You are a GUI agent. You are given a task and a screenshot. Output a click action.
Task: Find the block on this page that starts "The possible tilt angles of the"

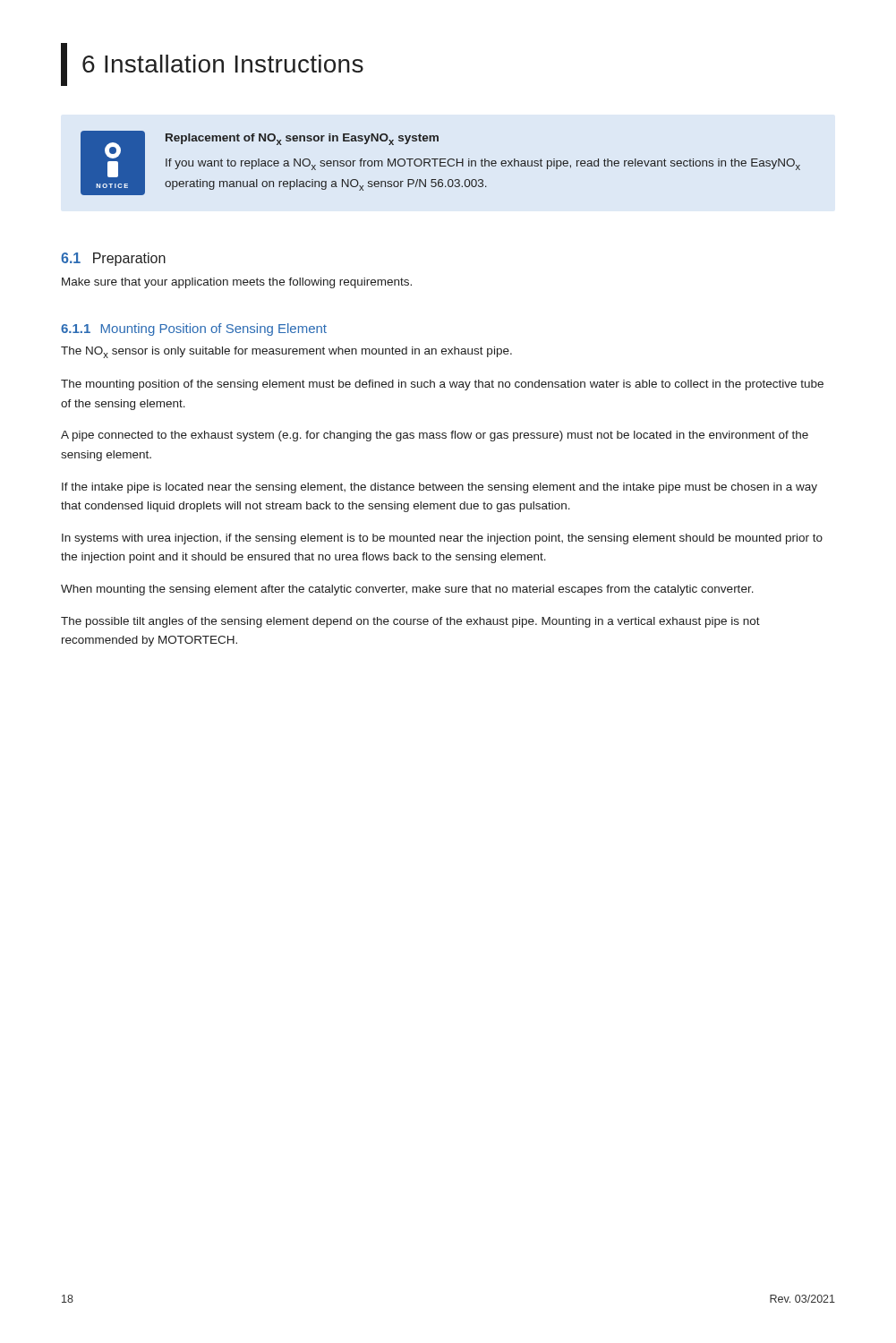[410, 630]
